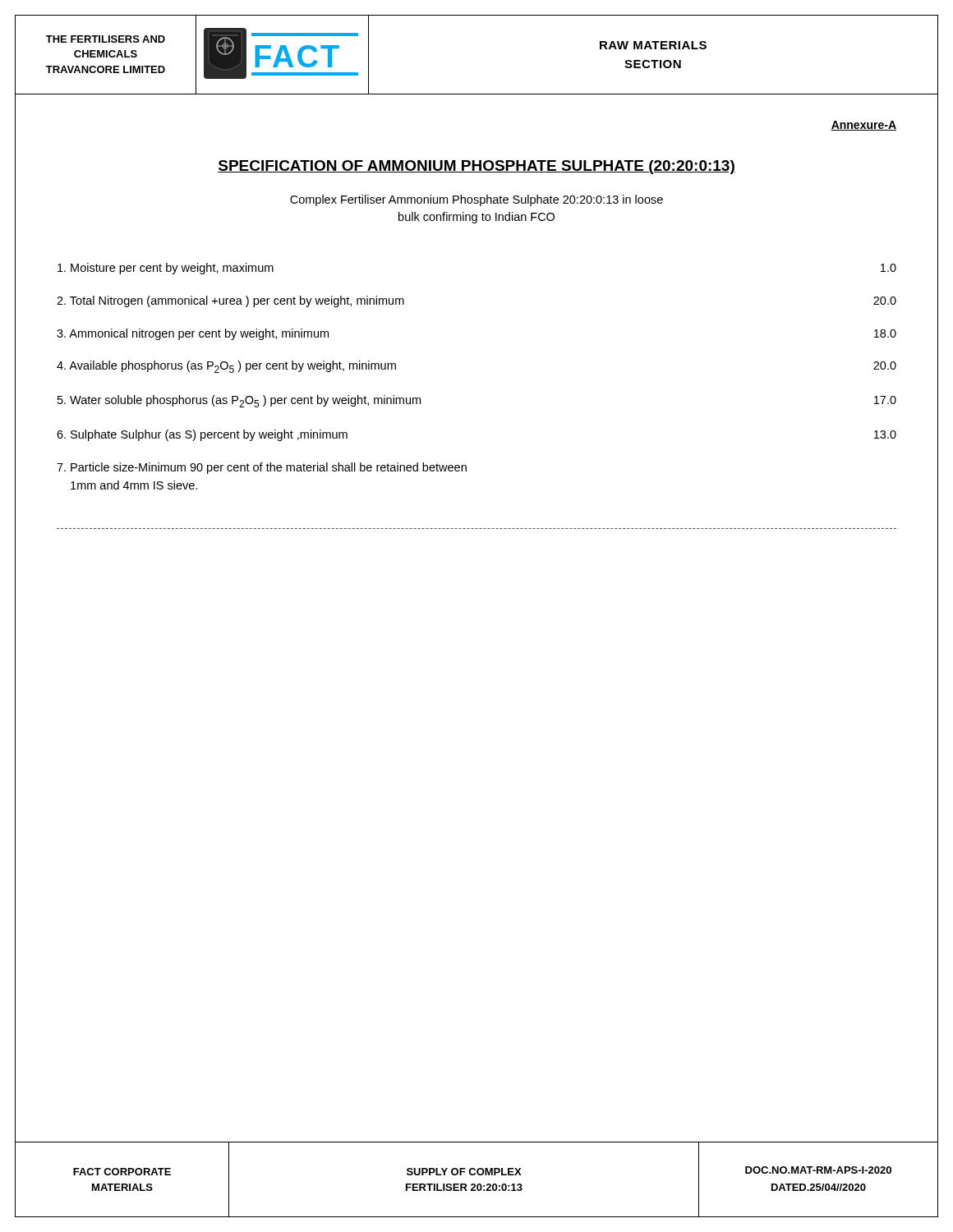Image resolution: width=953 pixels, height=1232 pixels.
Task: Where is the passage that starts "3. Ammonical nitrogen per cent by"?
Action: [x=193, y=334]
